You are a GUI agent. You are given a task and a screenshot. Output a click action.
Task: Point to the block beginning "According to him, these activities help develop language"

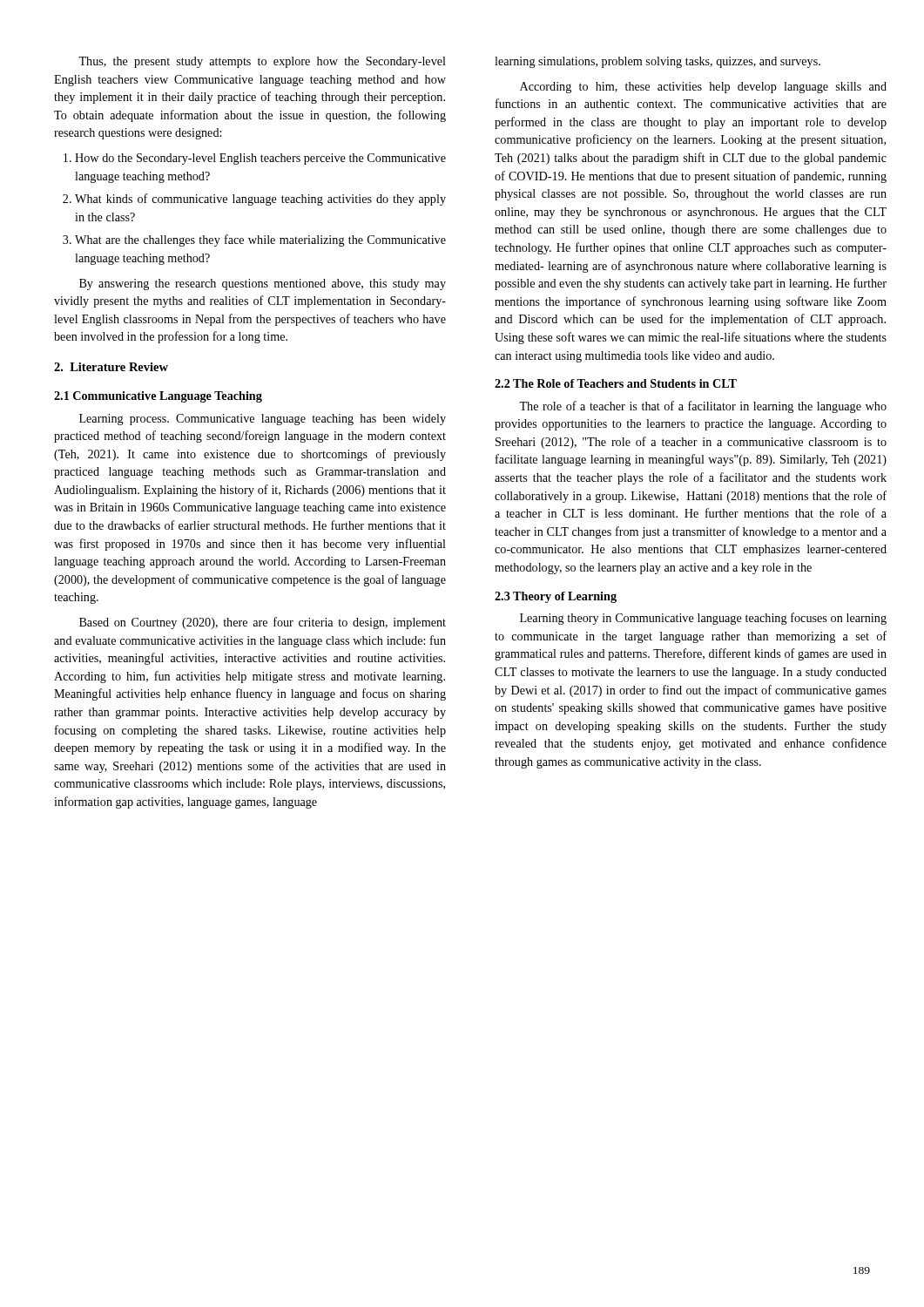691,221
